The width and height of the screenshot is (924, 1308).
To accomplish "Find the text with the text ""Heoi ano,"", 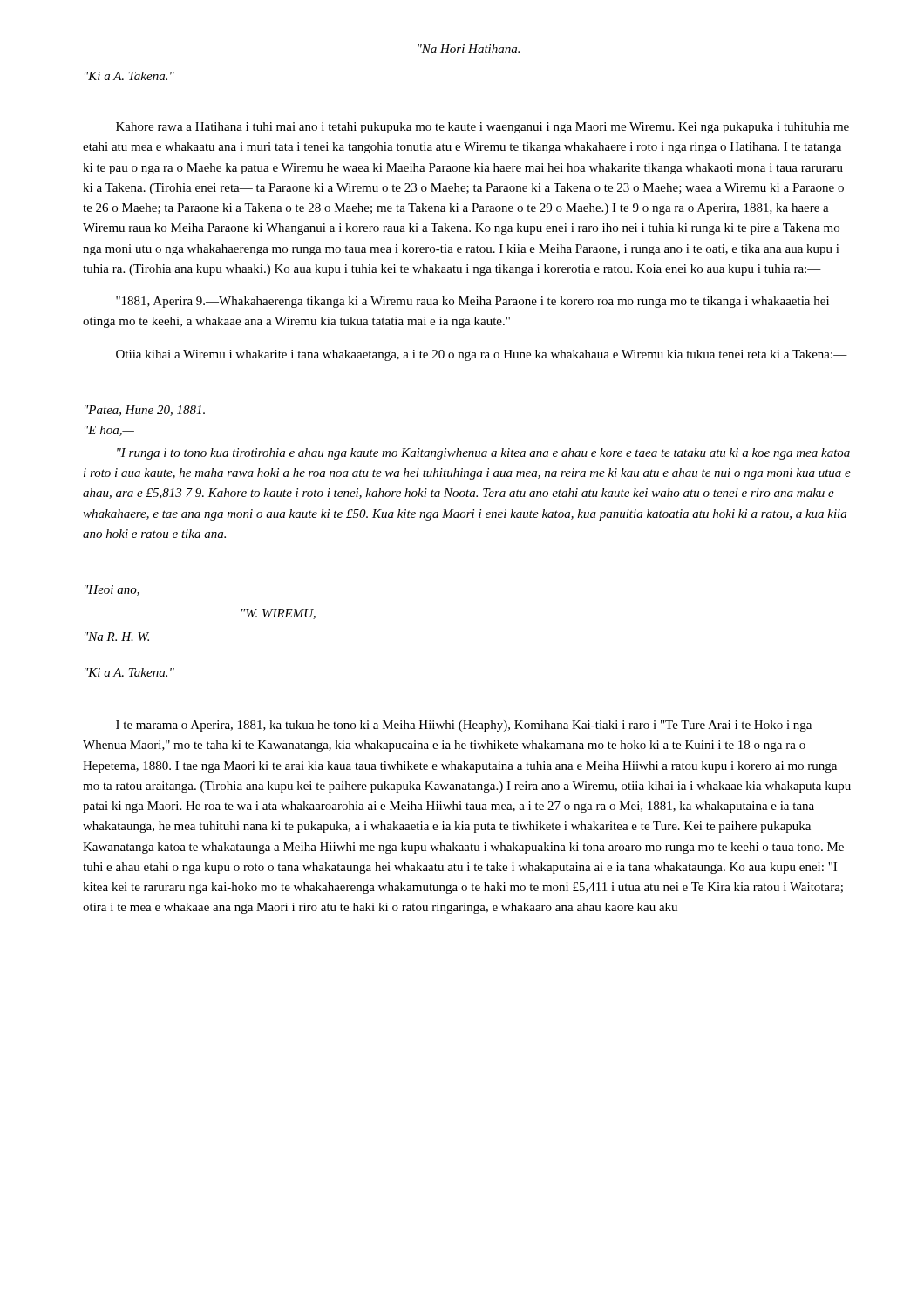I will point(111,589).
